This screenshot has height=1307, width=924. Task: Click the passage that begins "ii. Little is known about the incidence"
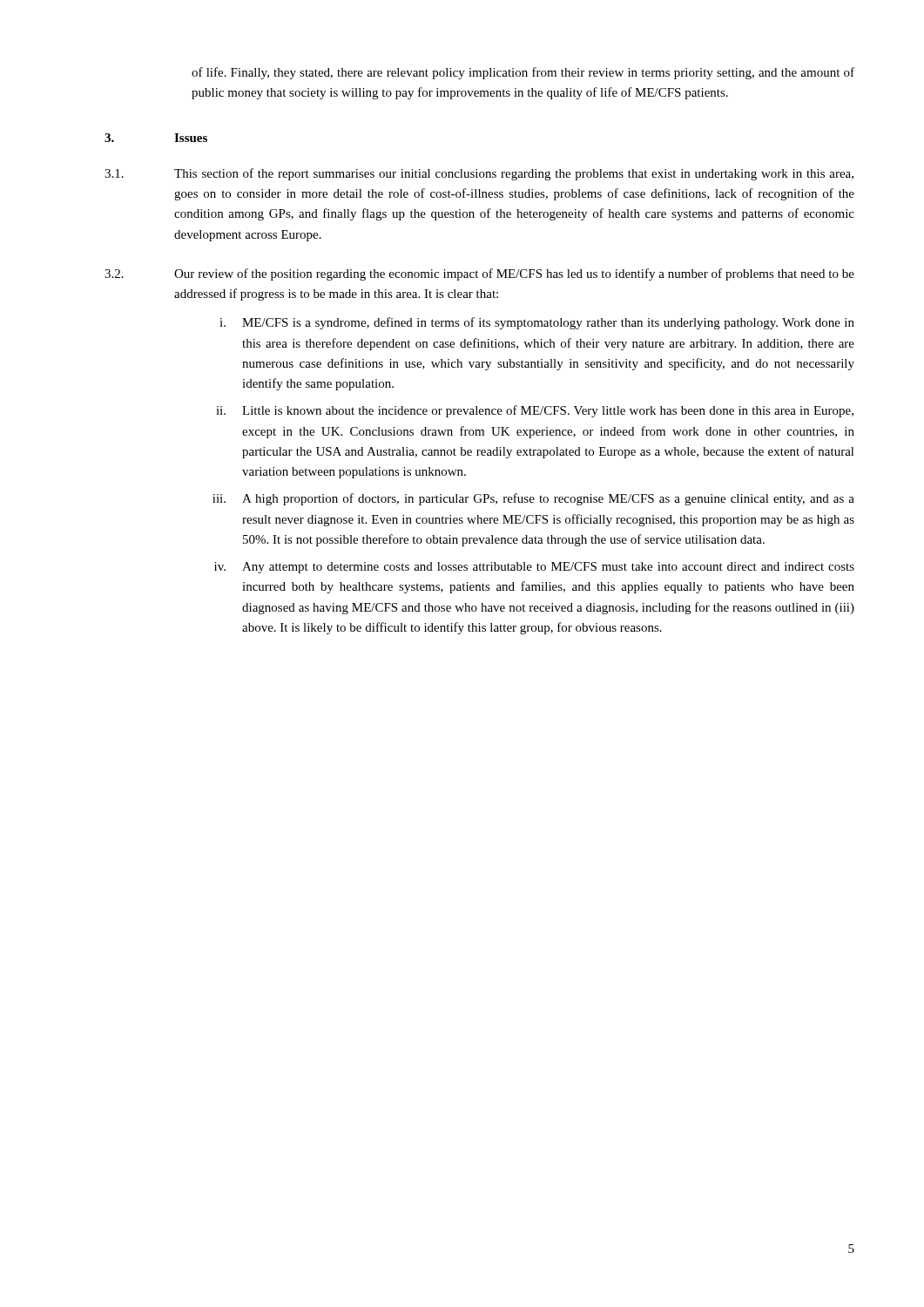[514, 442]
